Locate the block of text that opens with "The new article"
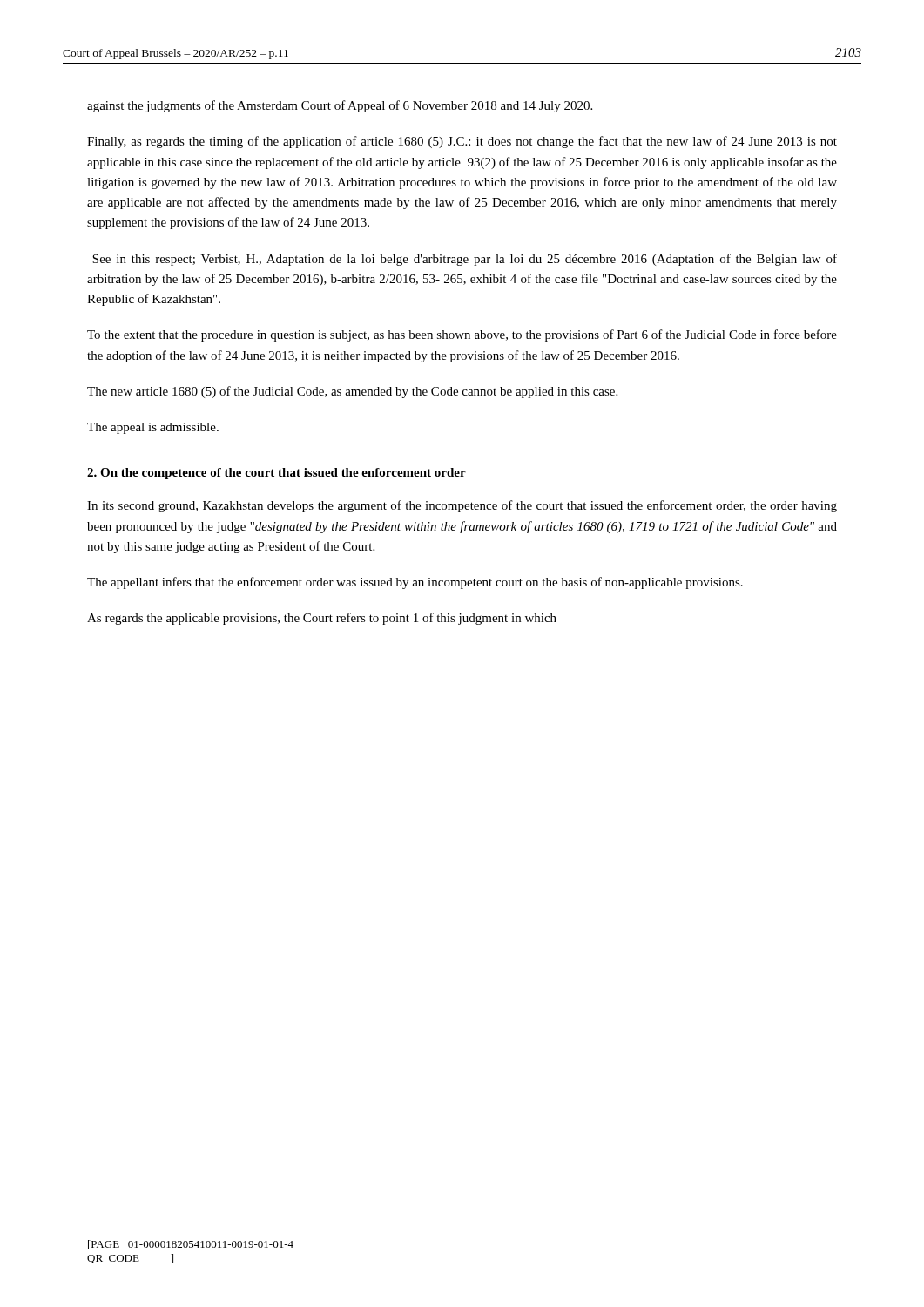 coord(353,391)
